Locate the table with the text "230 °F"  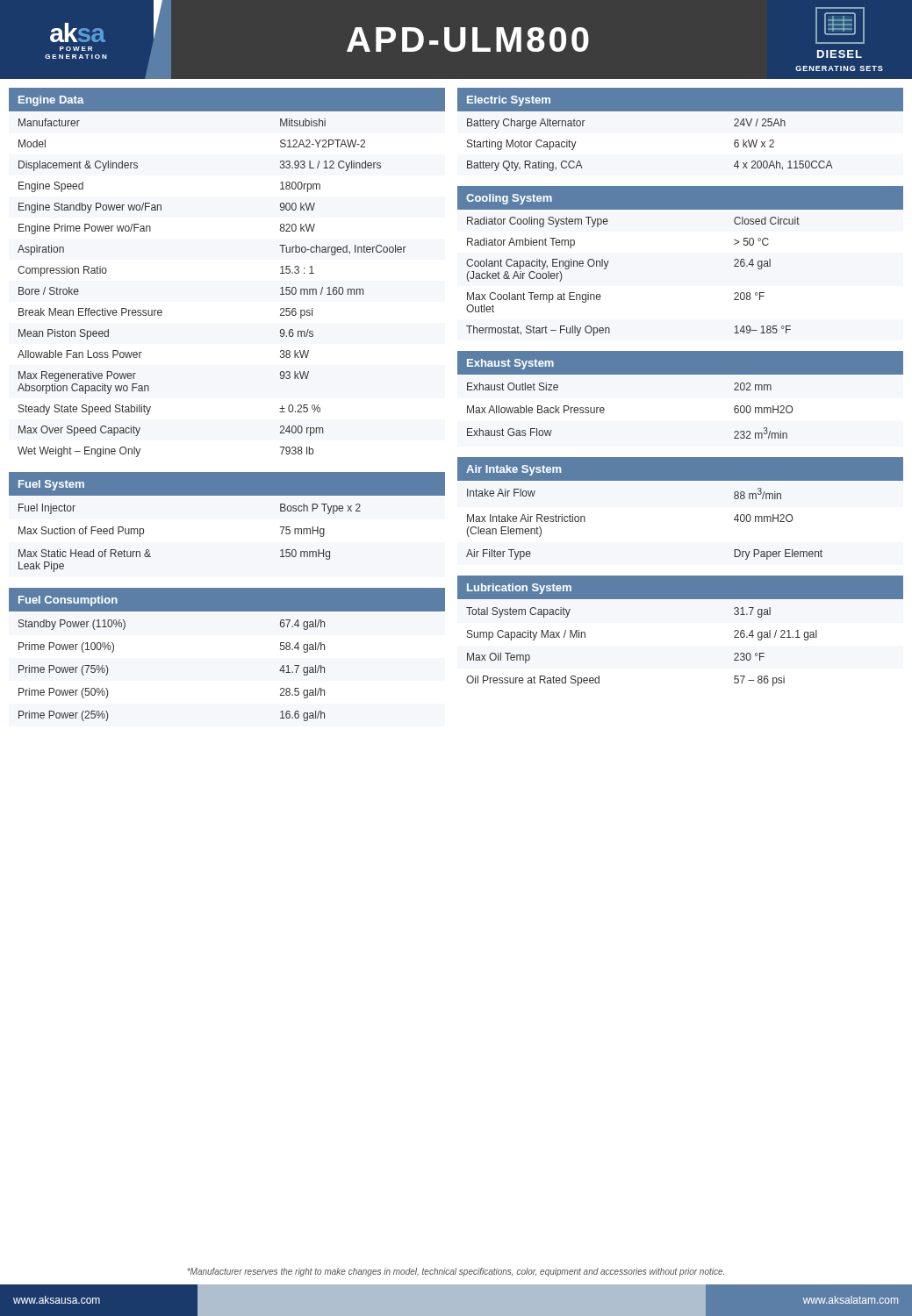(680, 646)
